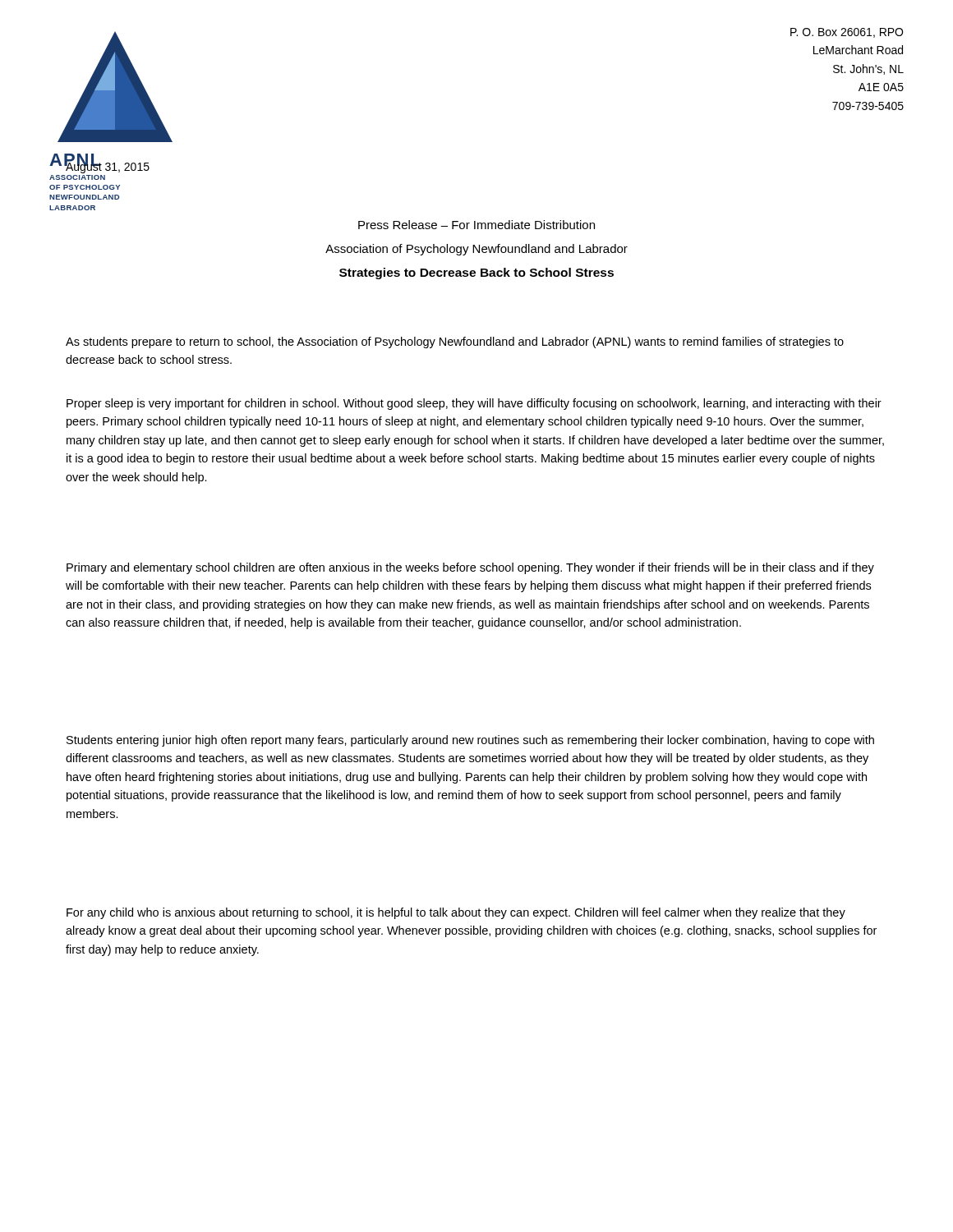Screen dimensions: 1232x953
Task: Locate the block of text that opens with "For any child who is anxious about"
Action: point(471,931)
